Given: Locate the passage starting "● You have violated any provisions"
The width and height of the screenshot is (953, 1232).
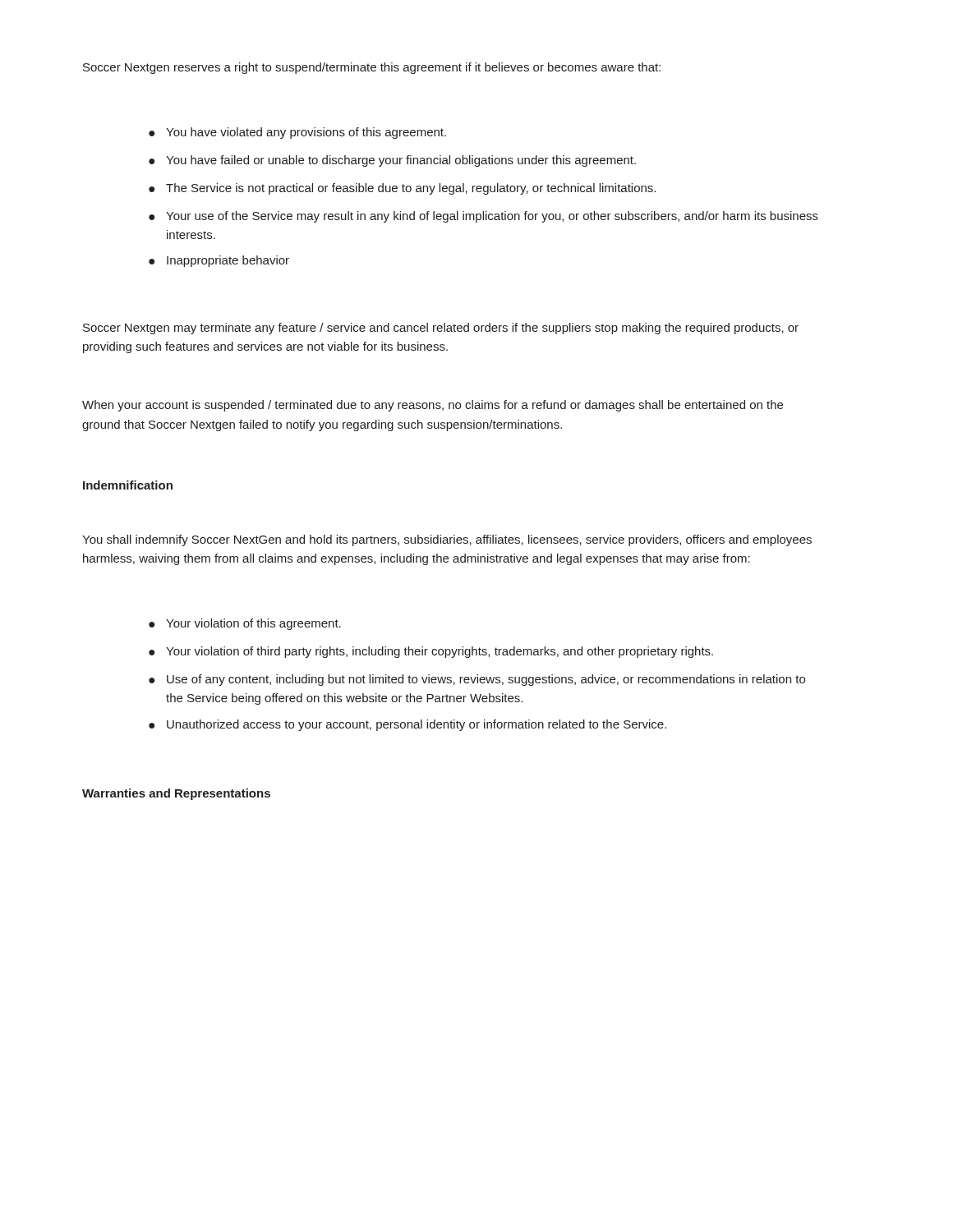Looking at the screenshot, I should [297, 133].
